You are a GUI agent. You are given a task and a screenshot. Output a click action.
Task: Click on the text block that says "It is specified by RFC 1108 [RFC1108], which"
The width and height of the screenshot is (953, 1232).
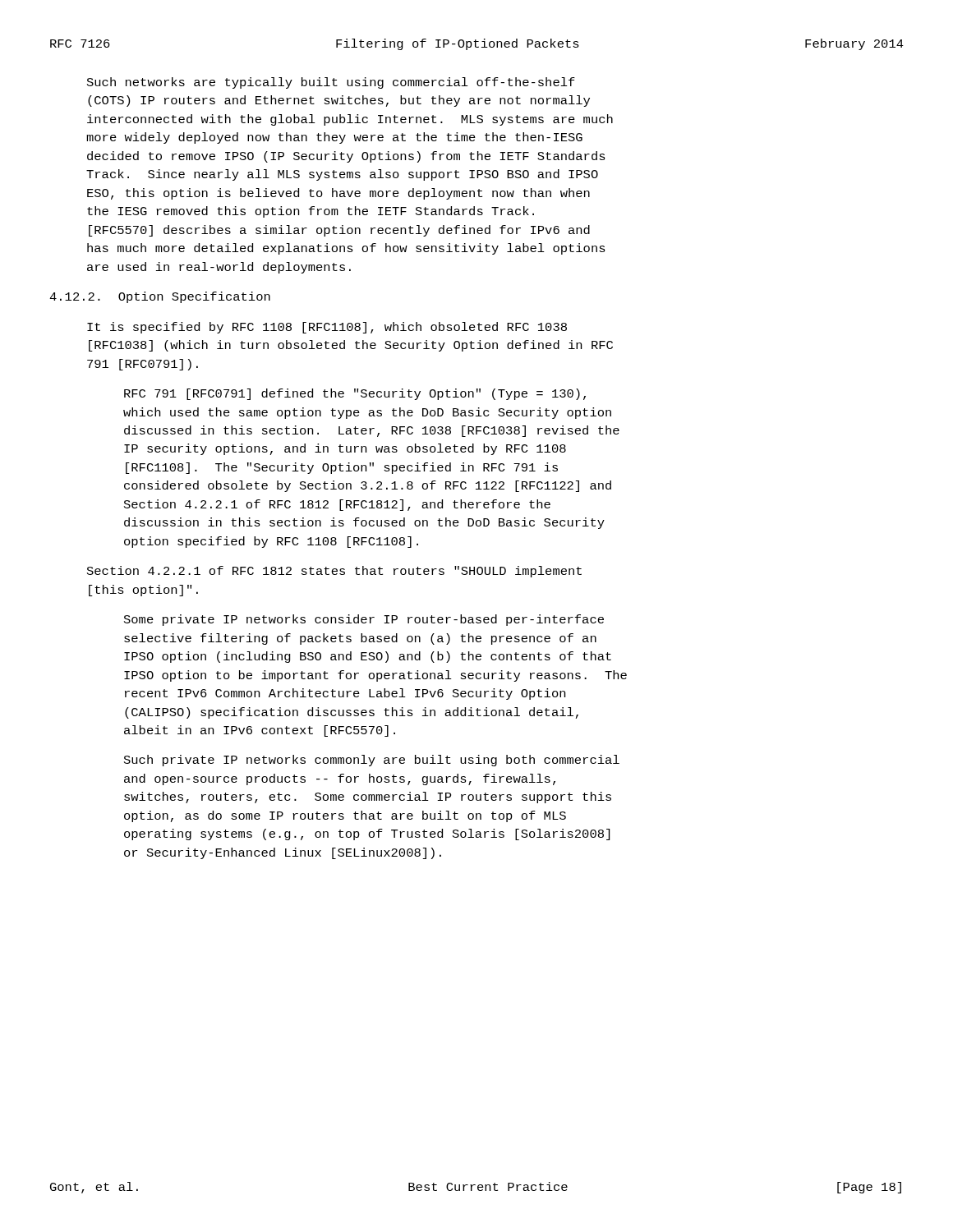[350, 346]
